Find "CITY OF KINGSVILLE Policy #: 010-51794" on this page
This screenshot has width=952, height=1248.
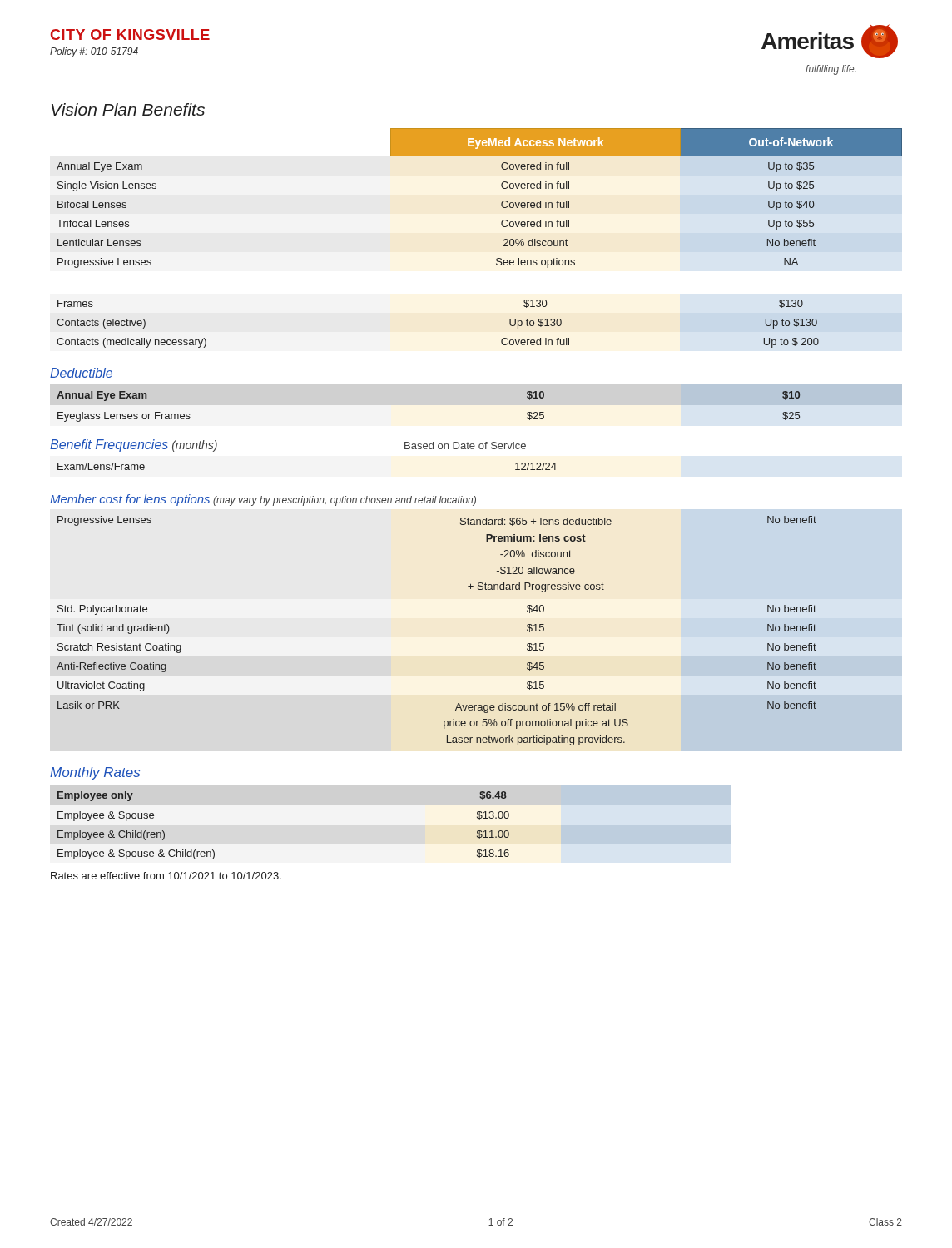point(130,42)
